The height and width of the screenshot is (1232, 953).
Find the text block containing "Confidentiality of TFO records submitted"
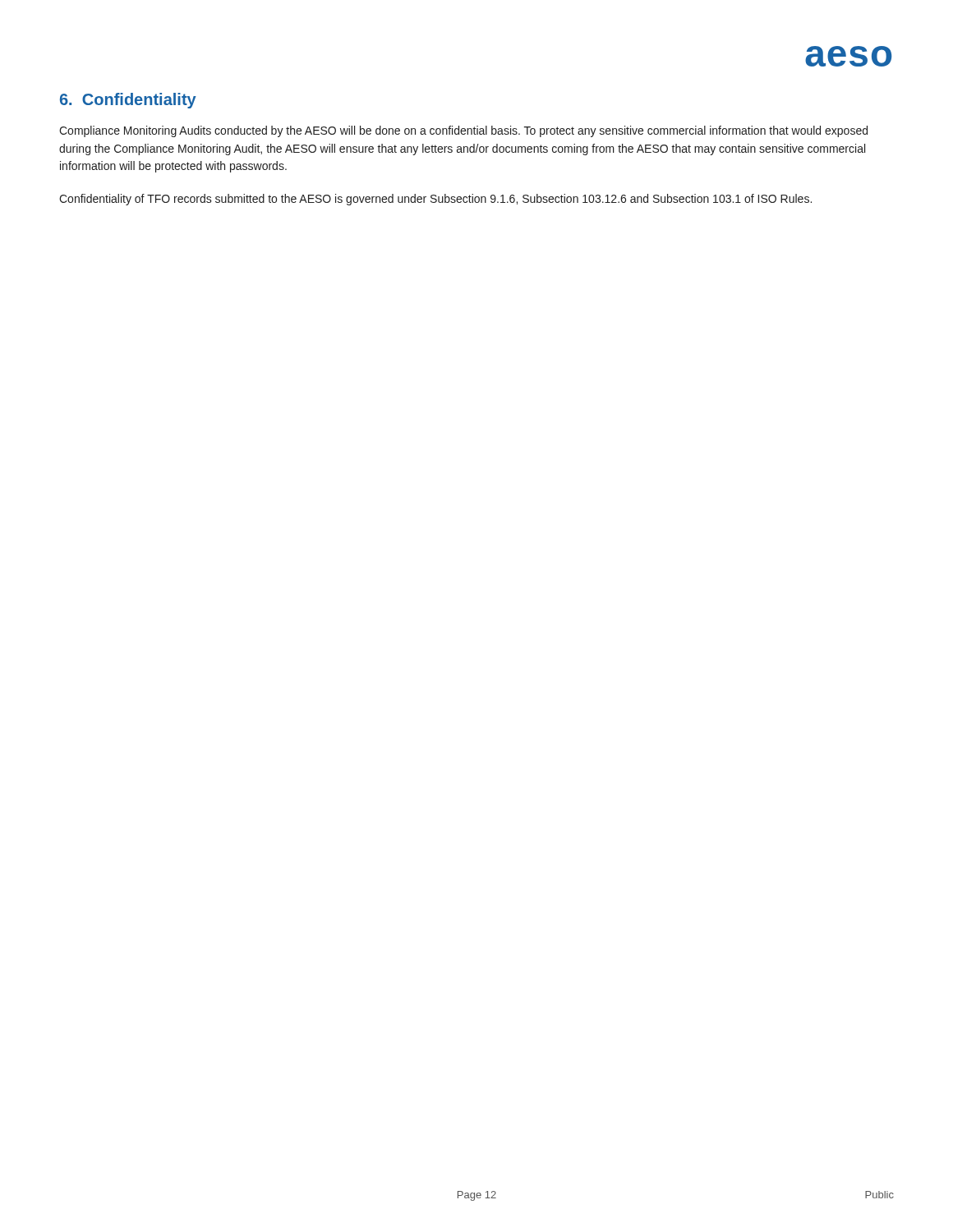pos(436,199)
